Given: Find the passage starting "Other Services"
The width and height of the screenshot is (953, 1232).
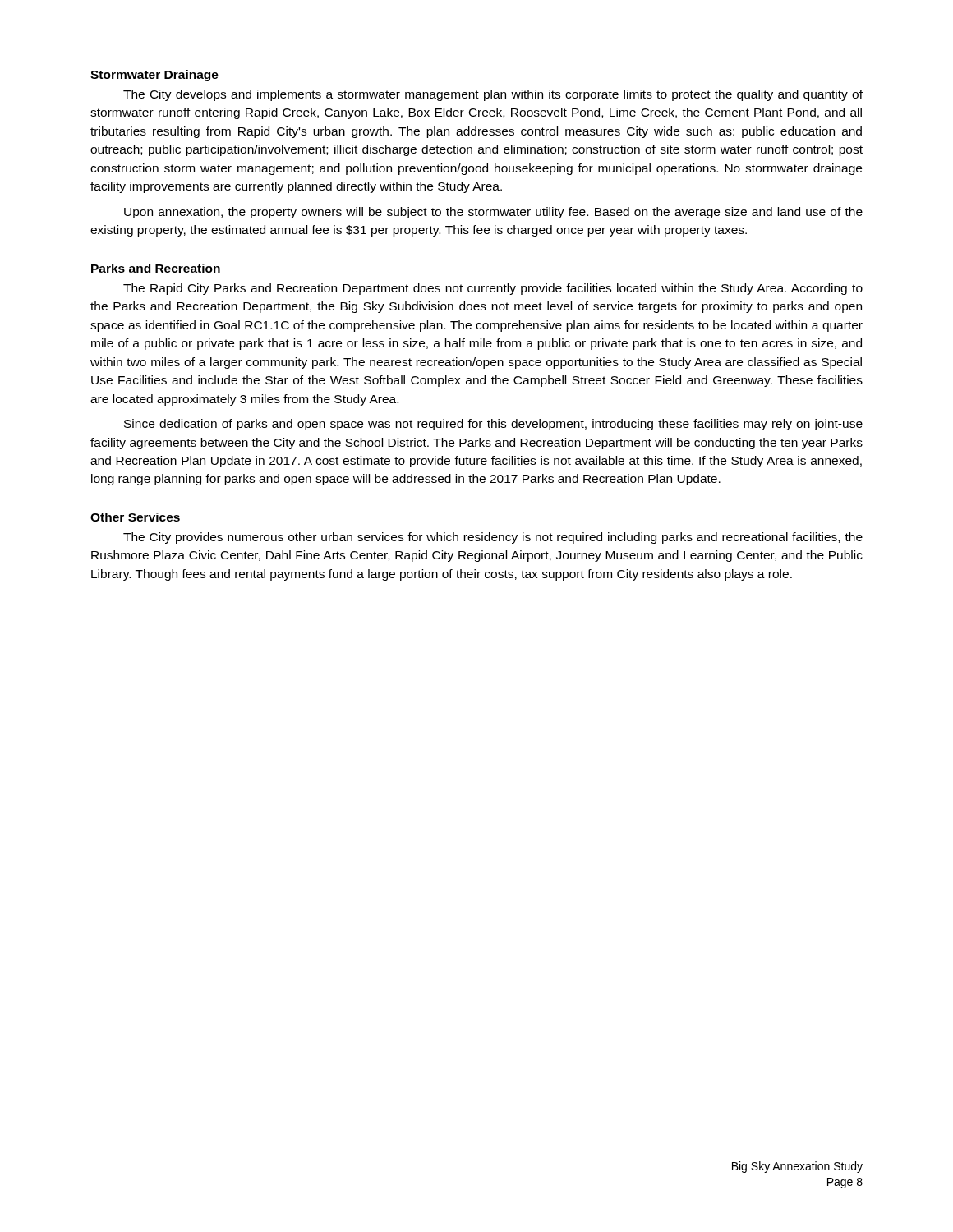Looking at the screenshot, I should click(135, 517).
